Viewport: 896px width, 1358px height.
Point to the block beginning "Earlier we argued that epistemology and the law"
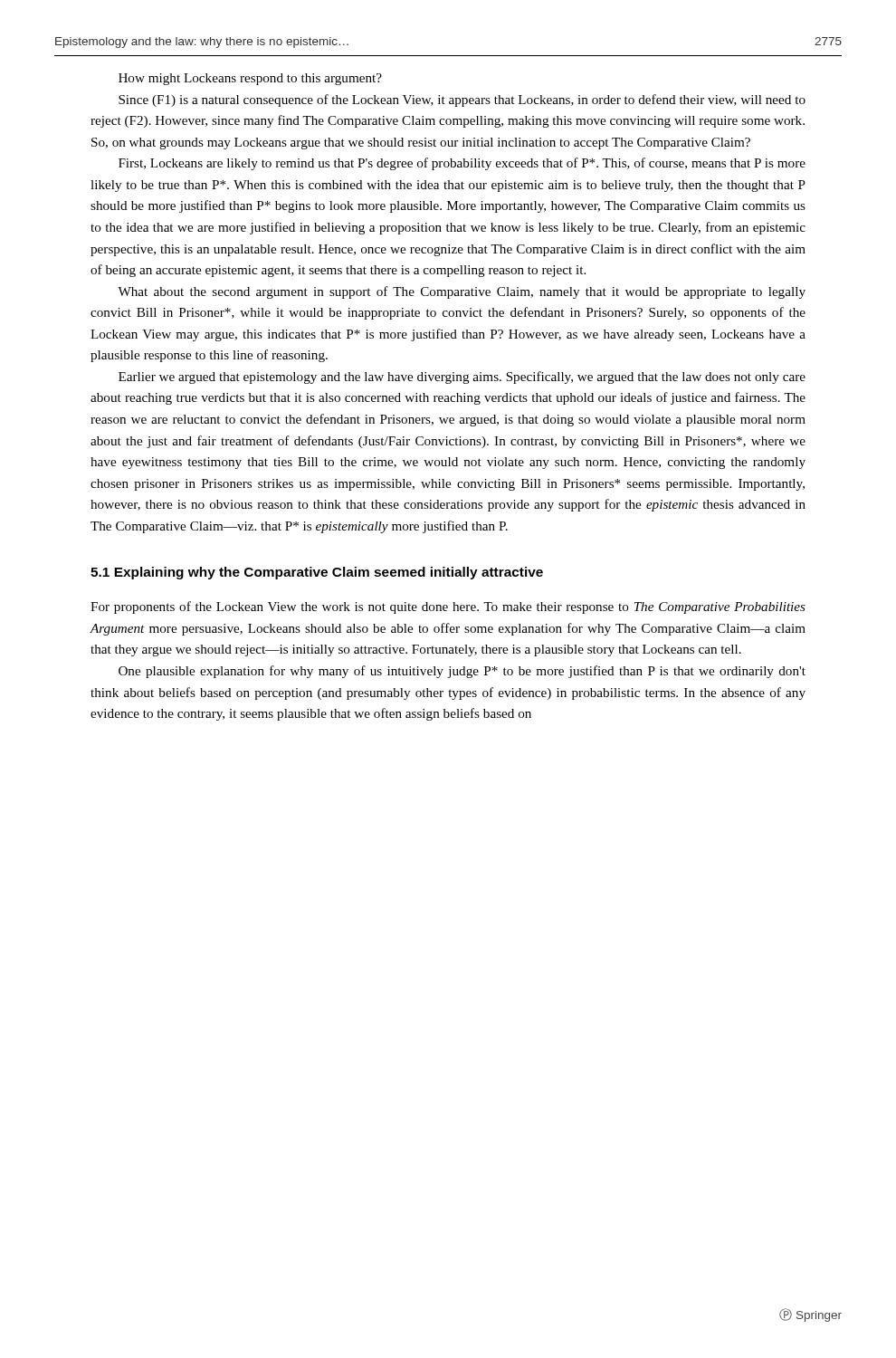coord(448,451)
